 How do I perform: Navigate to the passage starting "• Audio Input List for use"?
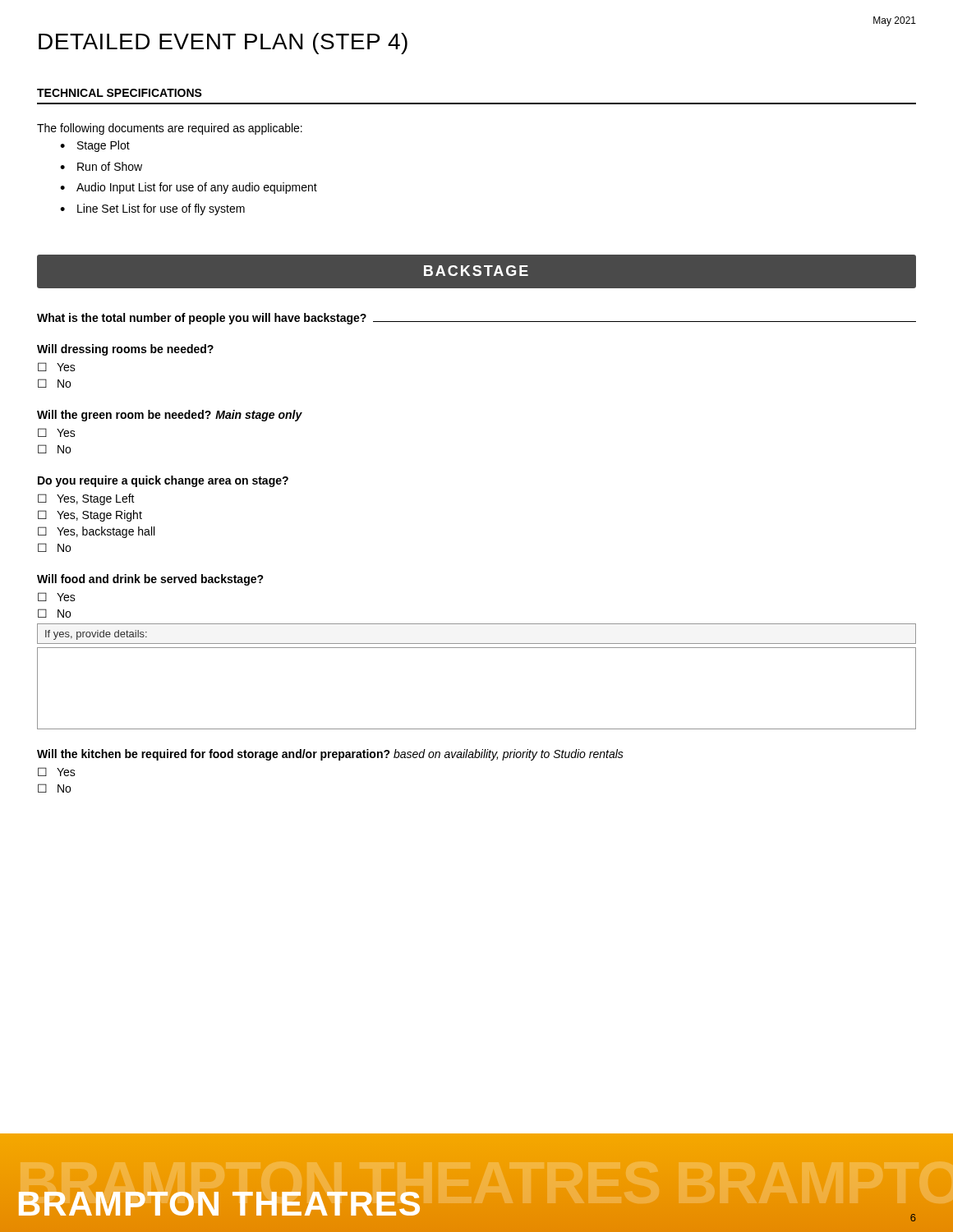[x=189, y=188]
